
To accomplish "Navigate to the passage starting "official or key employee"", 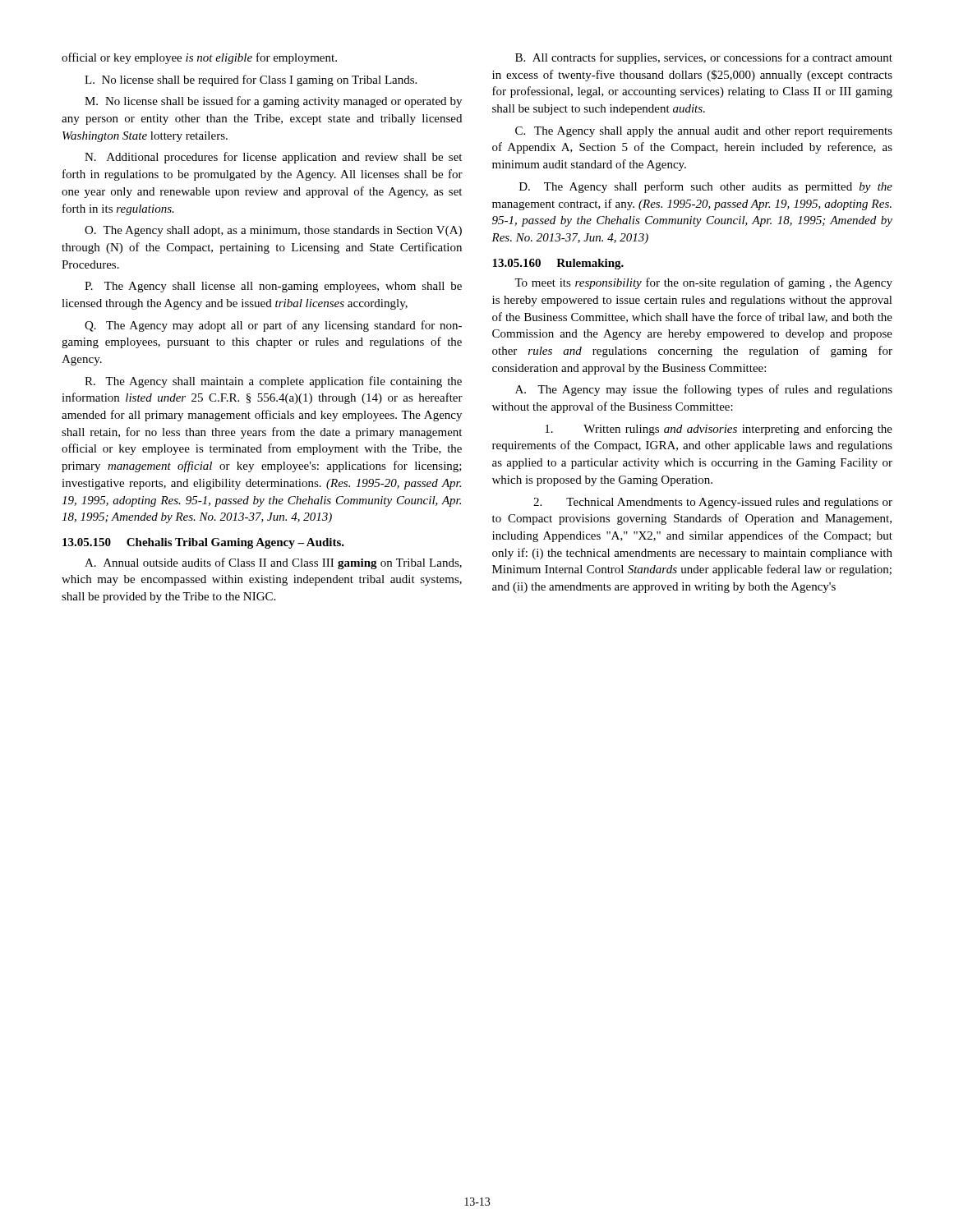I will pyautogui.click(x=262, y=287).
